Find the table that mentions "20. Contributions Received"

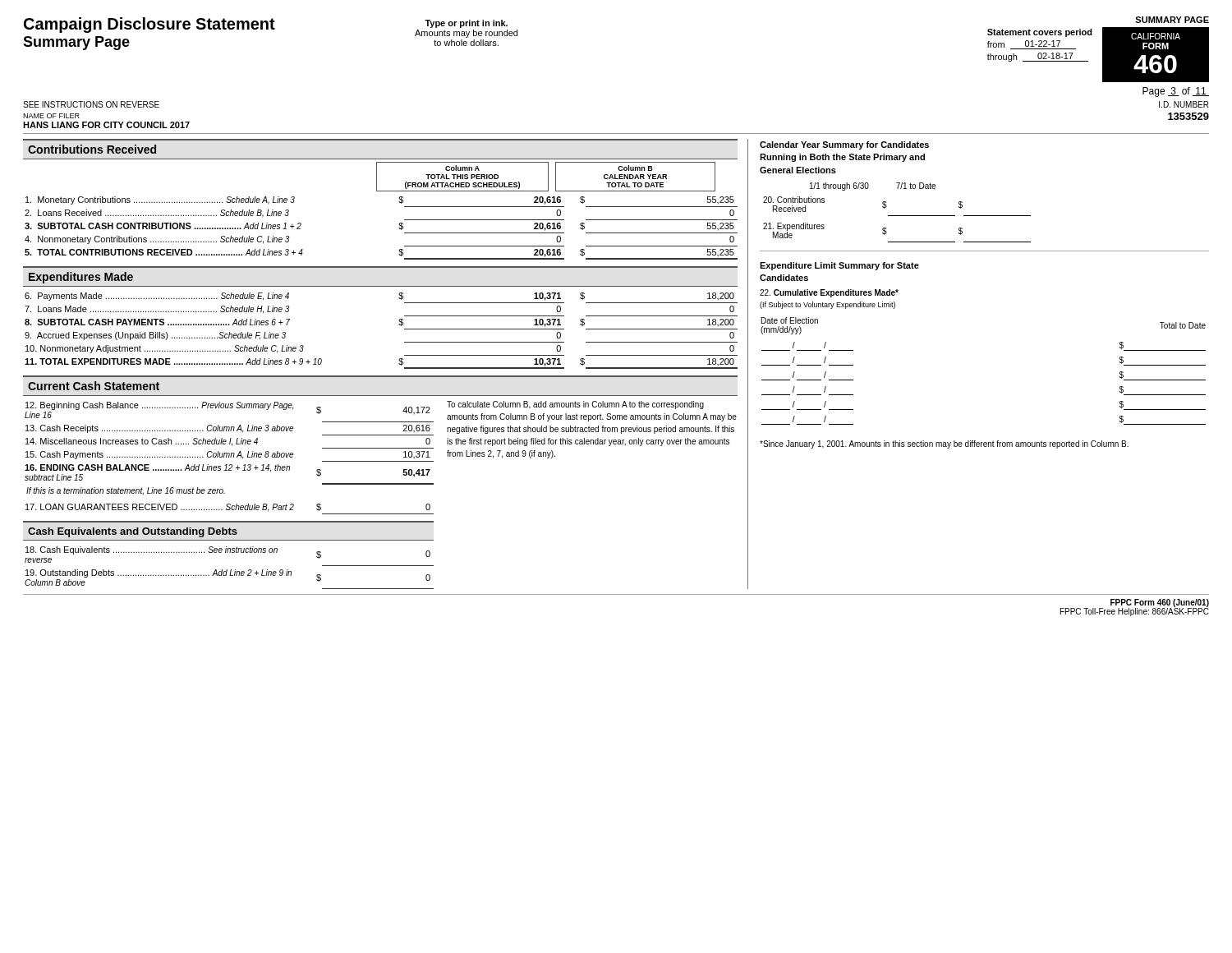pyautogui.click(x=984, y=218)
